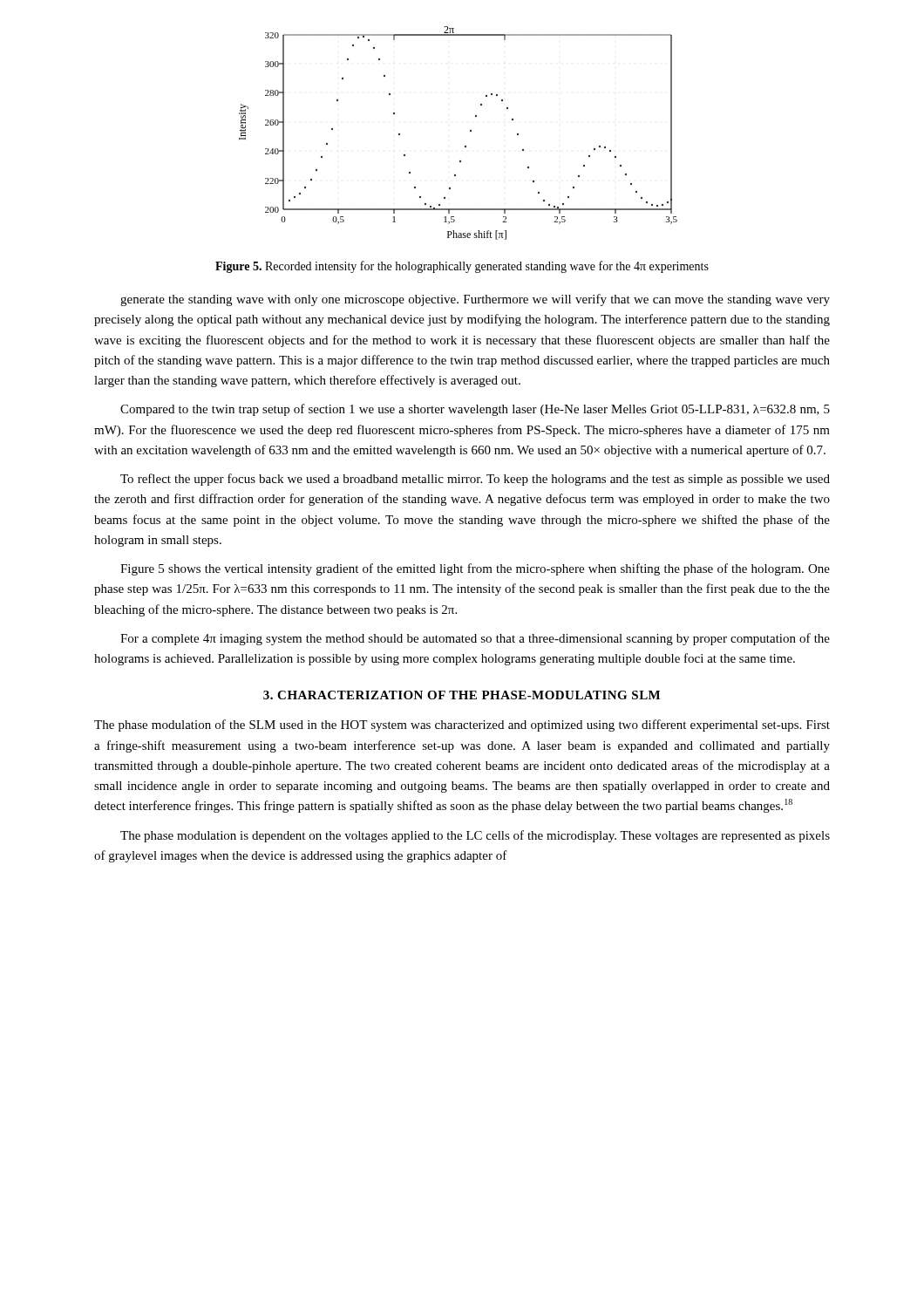
Task: Locate the text "3. CHARACTERIZATION OF THE PHASE-MODULATING SLM"
Action: click(462, 695)
